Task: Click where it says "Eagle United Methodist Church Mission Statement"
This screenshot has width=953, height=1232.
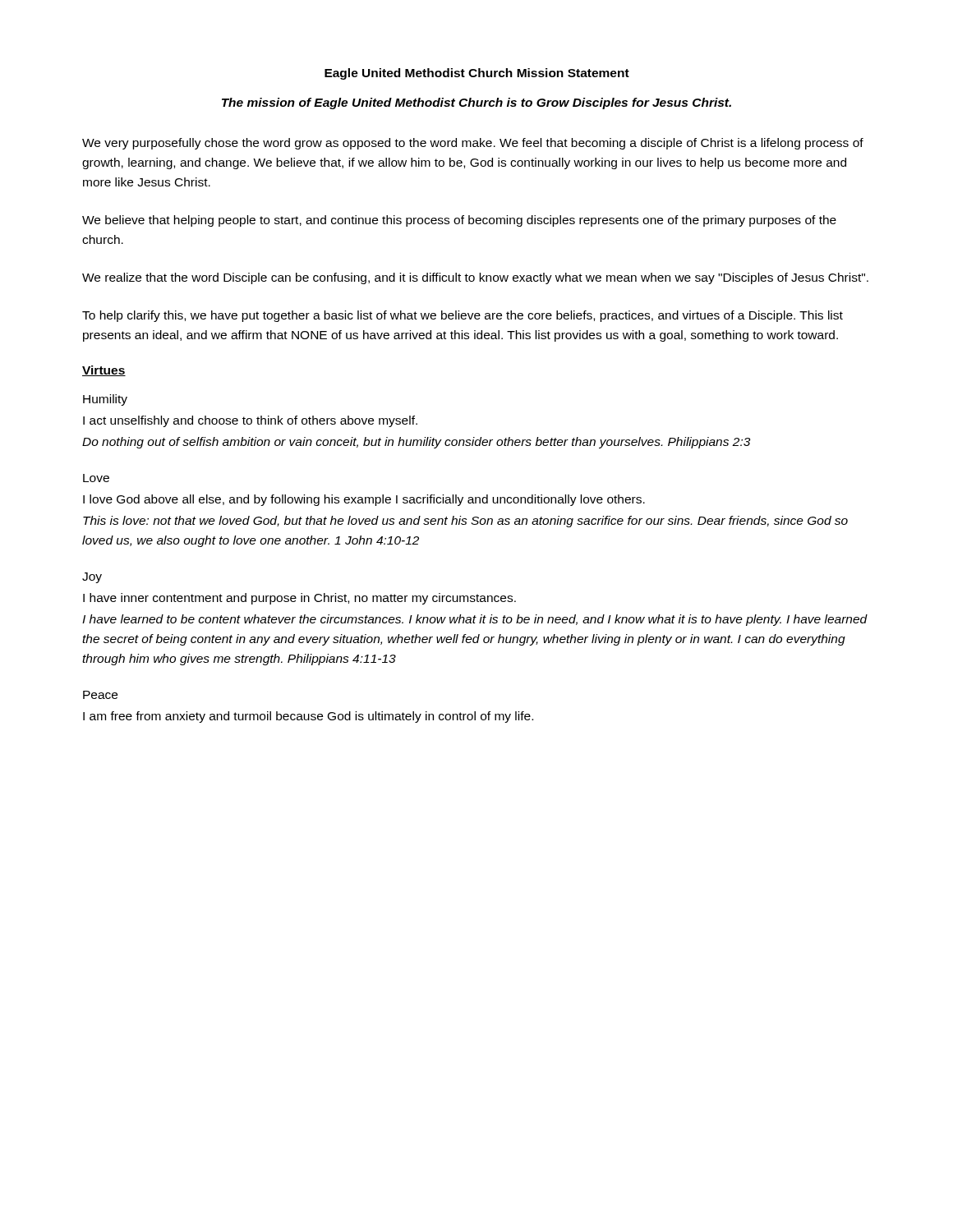Action: click(x=476, y=73)
